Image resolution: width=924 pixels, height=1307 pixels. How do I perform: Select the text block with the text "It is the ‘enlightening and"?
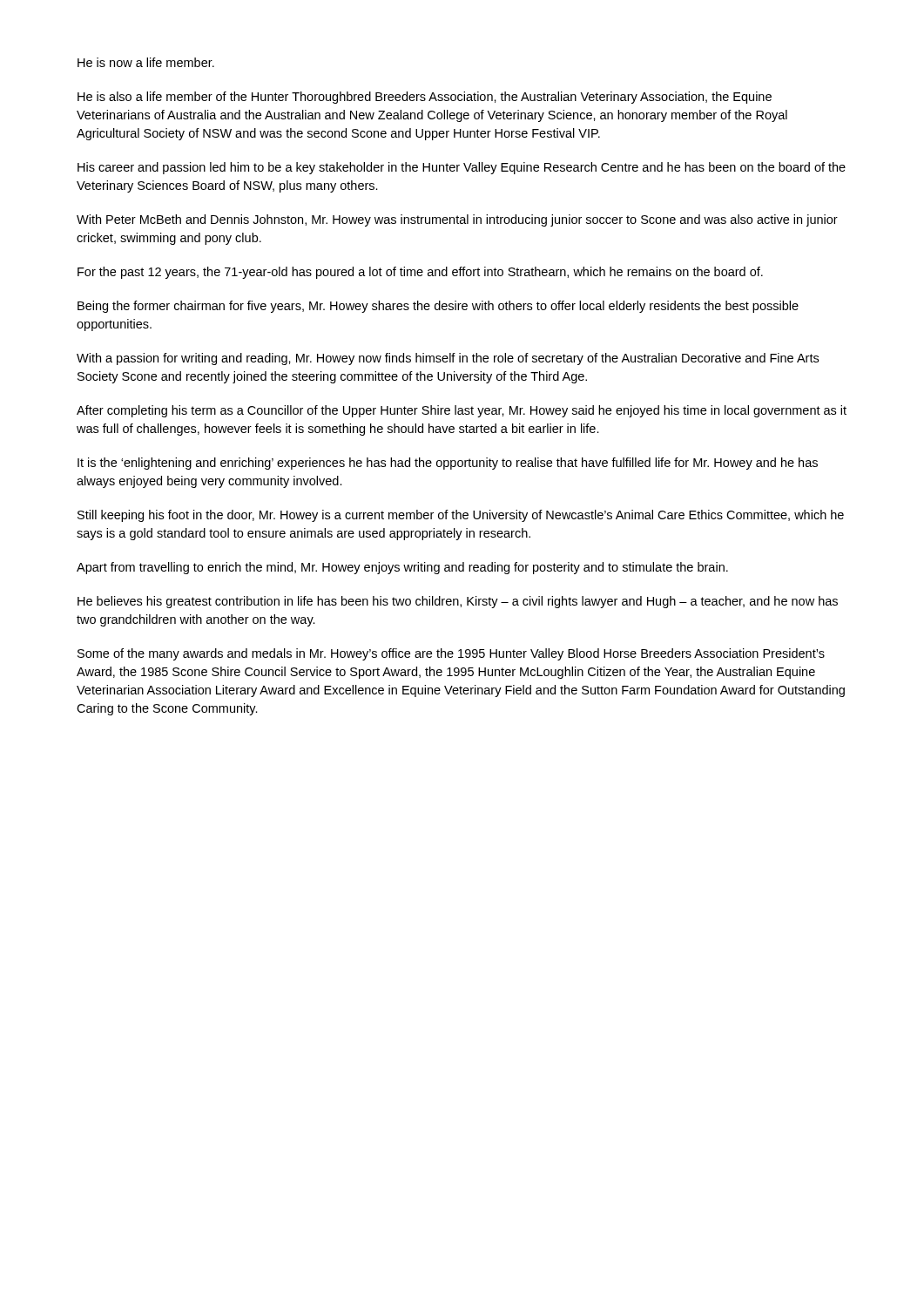point(447,472)
